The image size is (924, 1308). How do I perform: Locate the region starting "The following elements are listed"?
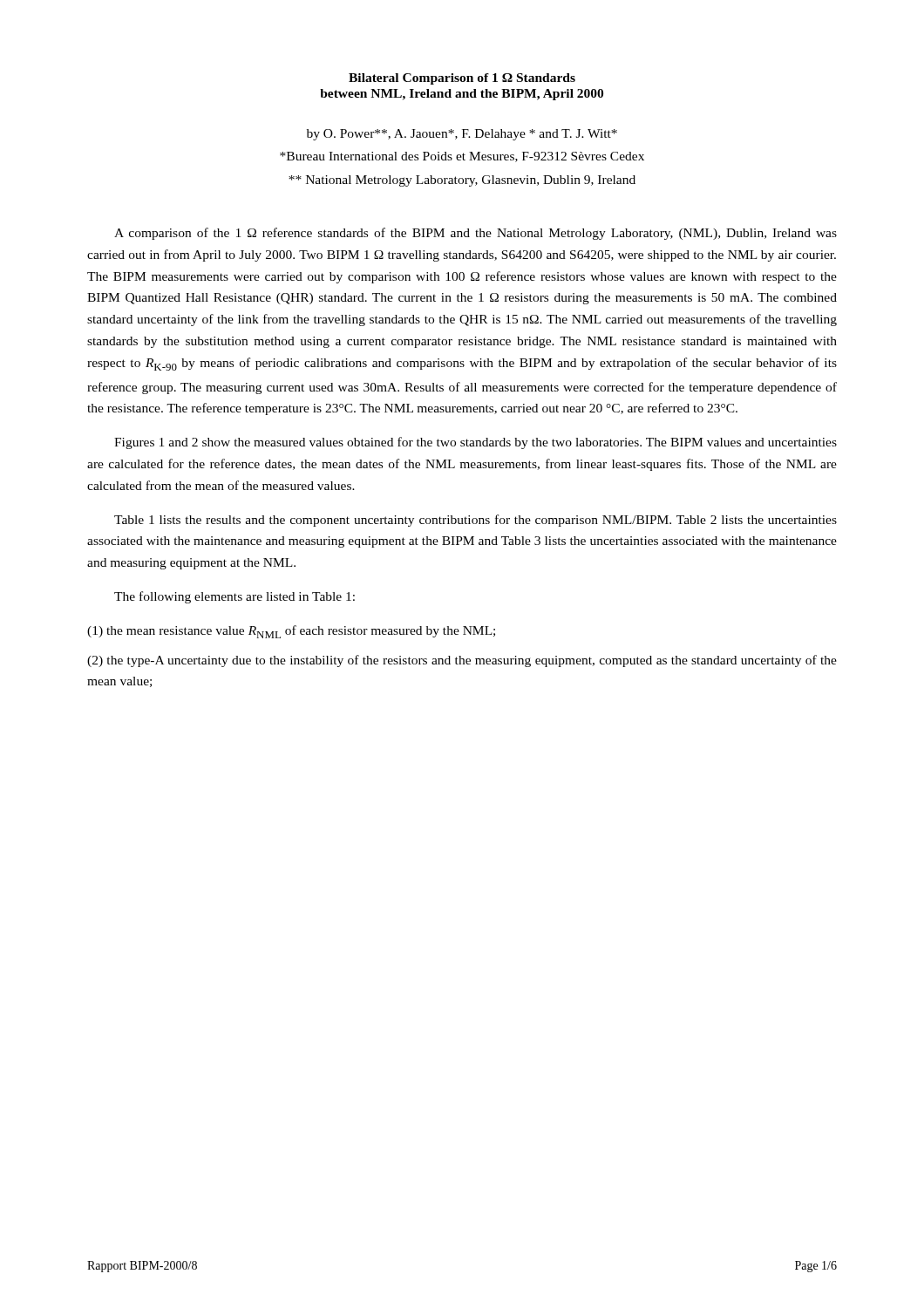pos(235,596)
